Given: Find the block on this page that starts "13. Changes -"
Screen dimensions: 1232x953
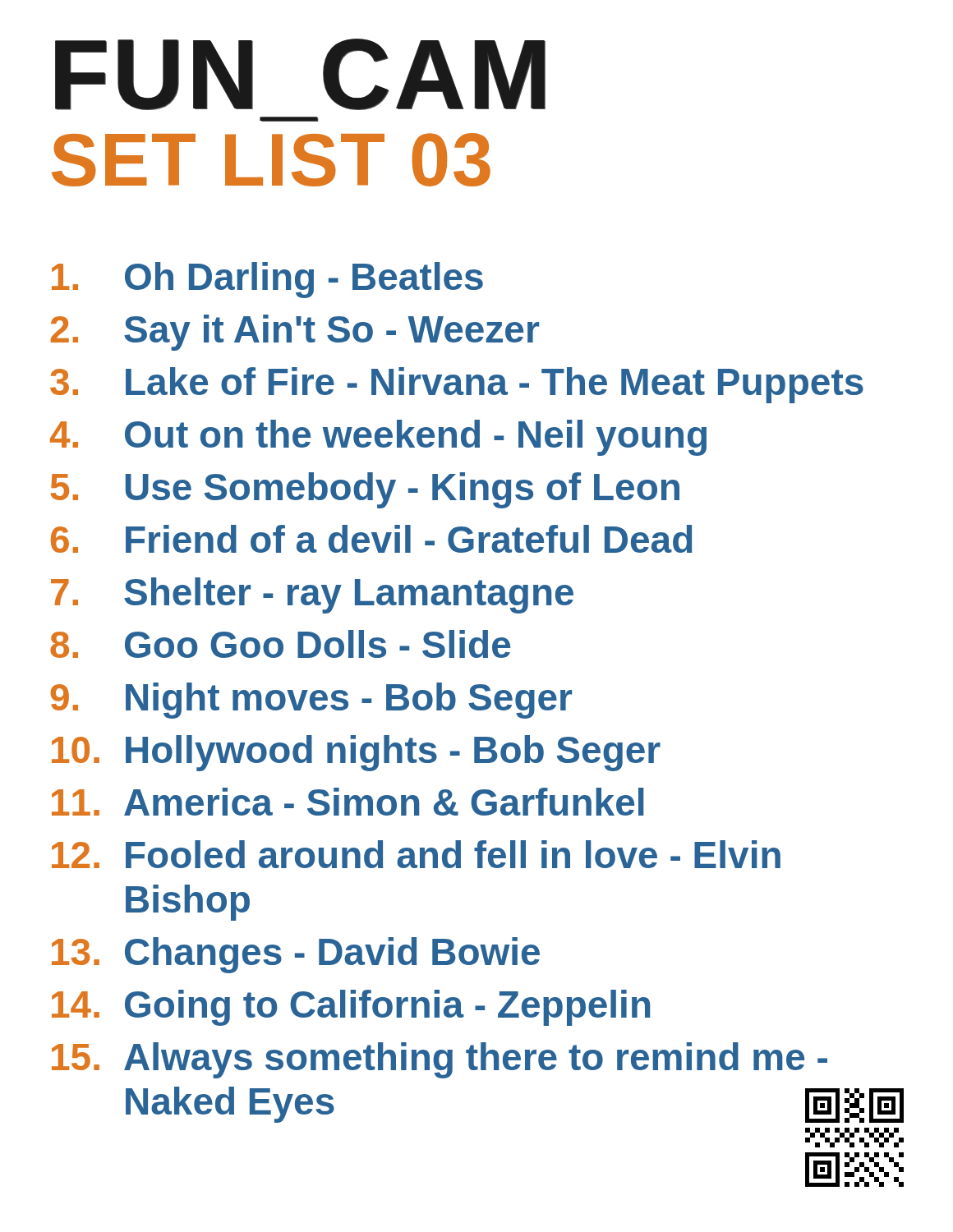Looking at the screenshot, I should [476, 952].
